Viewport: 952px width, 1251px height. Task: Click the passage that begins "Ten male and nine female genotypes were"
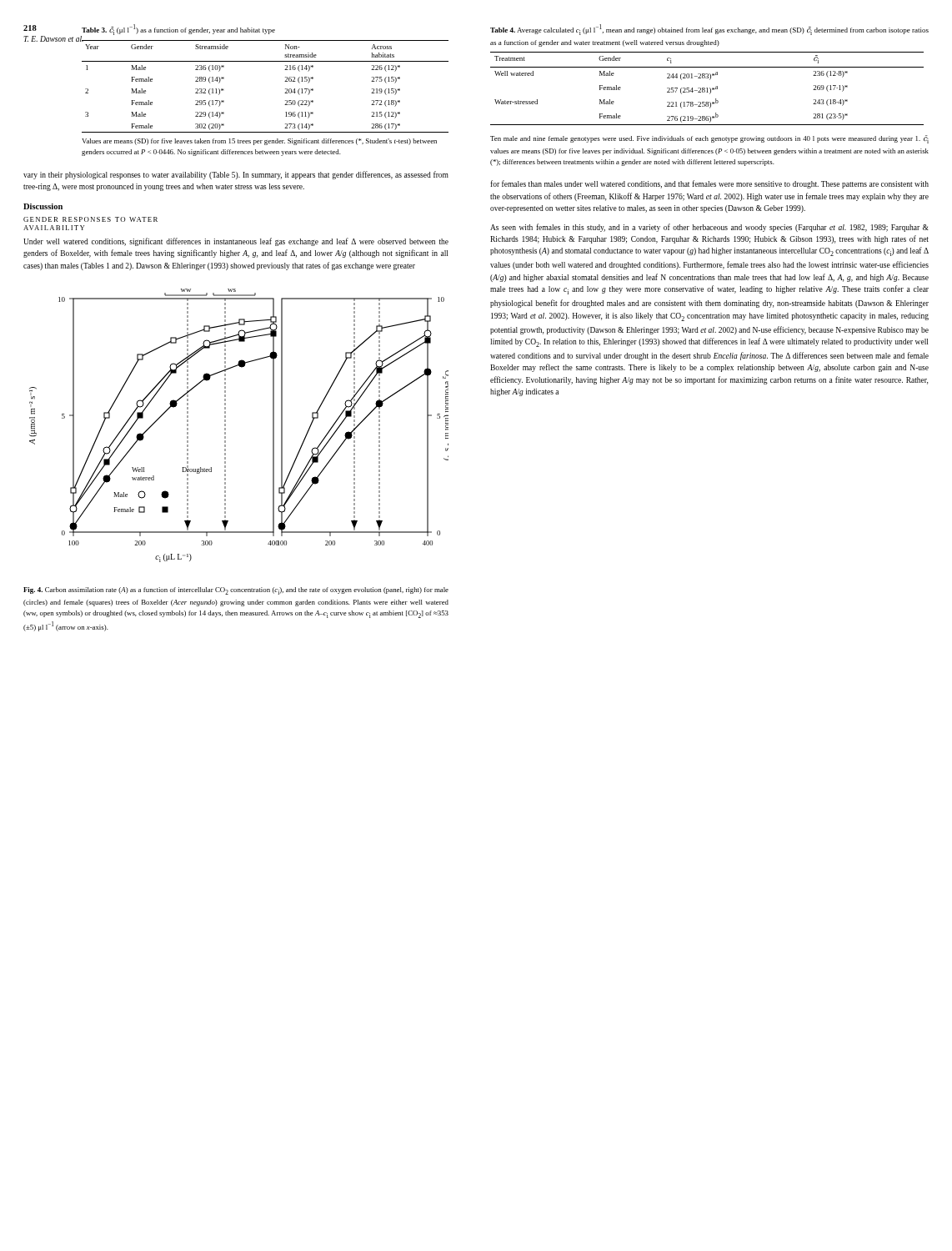[x=709, y=150]
